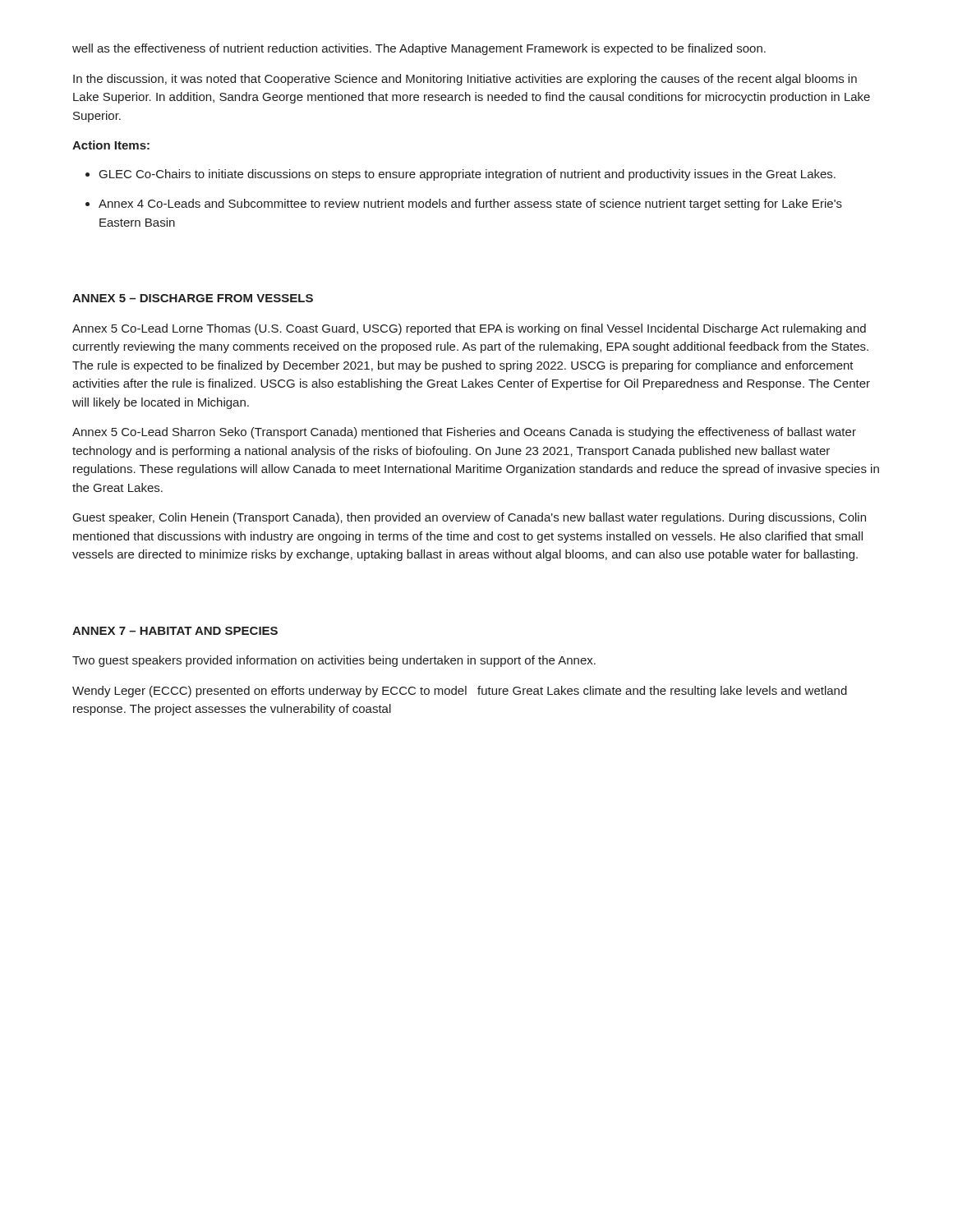Point to the region starting "Annex 4 Co-Leads and Subcommittee"
This screenshot has width=953, height=1232.
coord(490,213)
